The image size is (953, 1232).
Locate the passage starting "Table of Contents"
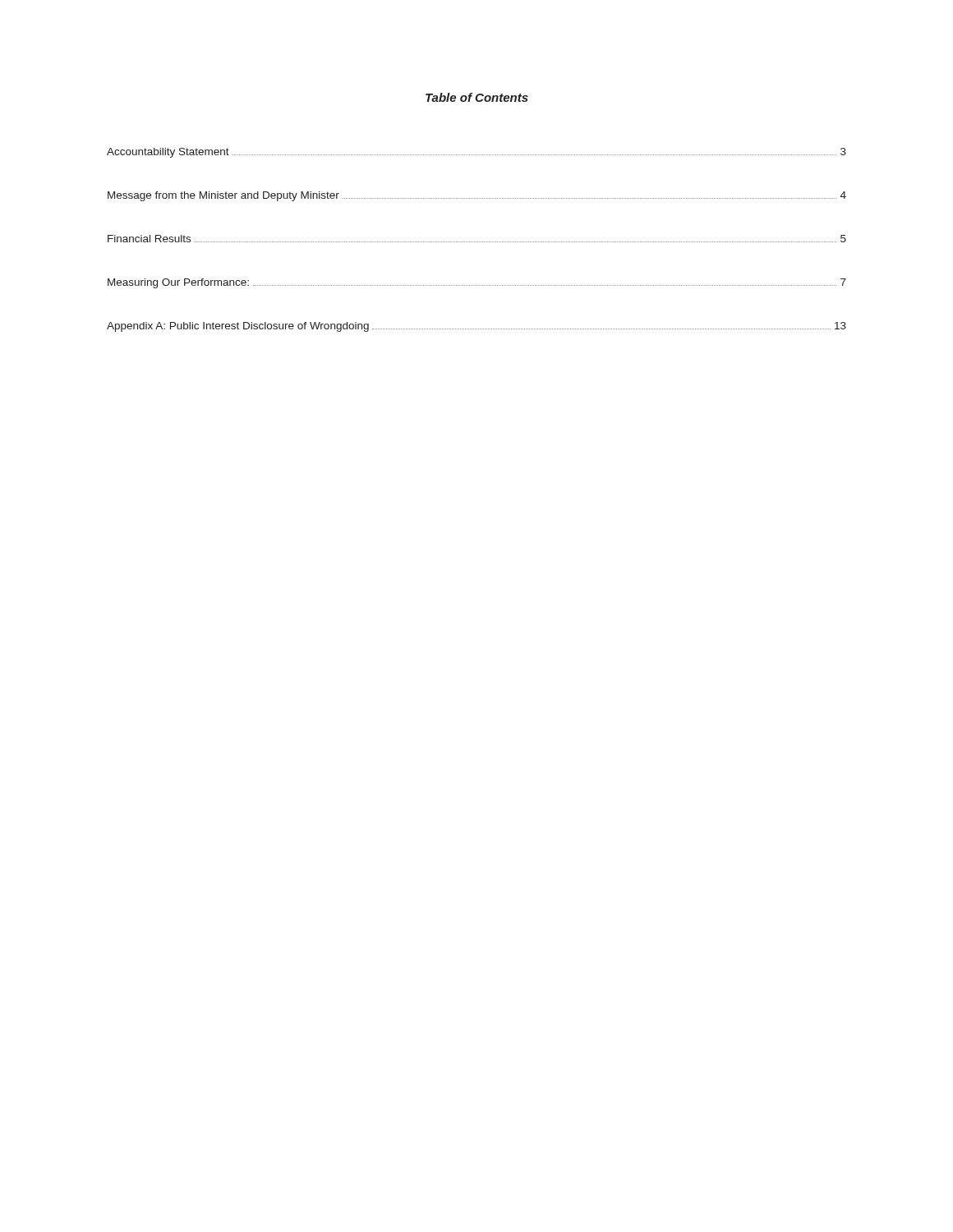pyautogui.click(x=476, y=97)
